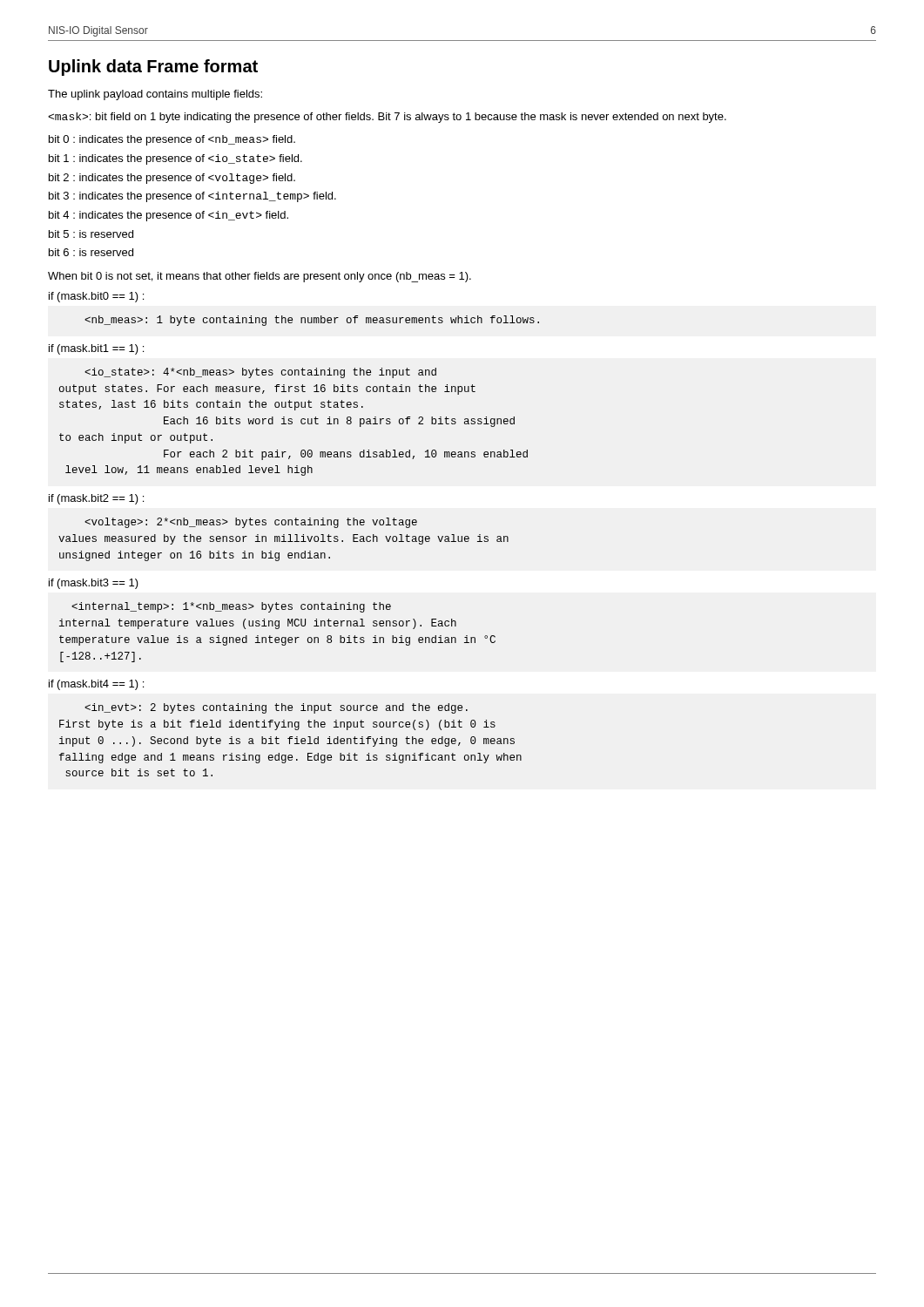Where is the passage that starts "bit 3 : indicates the presence of"?
The height and width of the screenshot is (1307, 924).
[192, 196]
